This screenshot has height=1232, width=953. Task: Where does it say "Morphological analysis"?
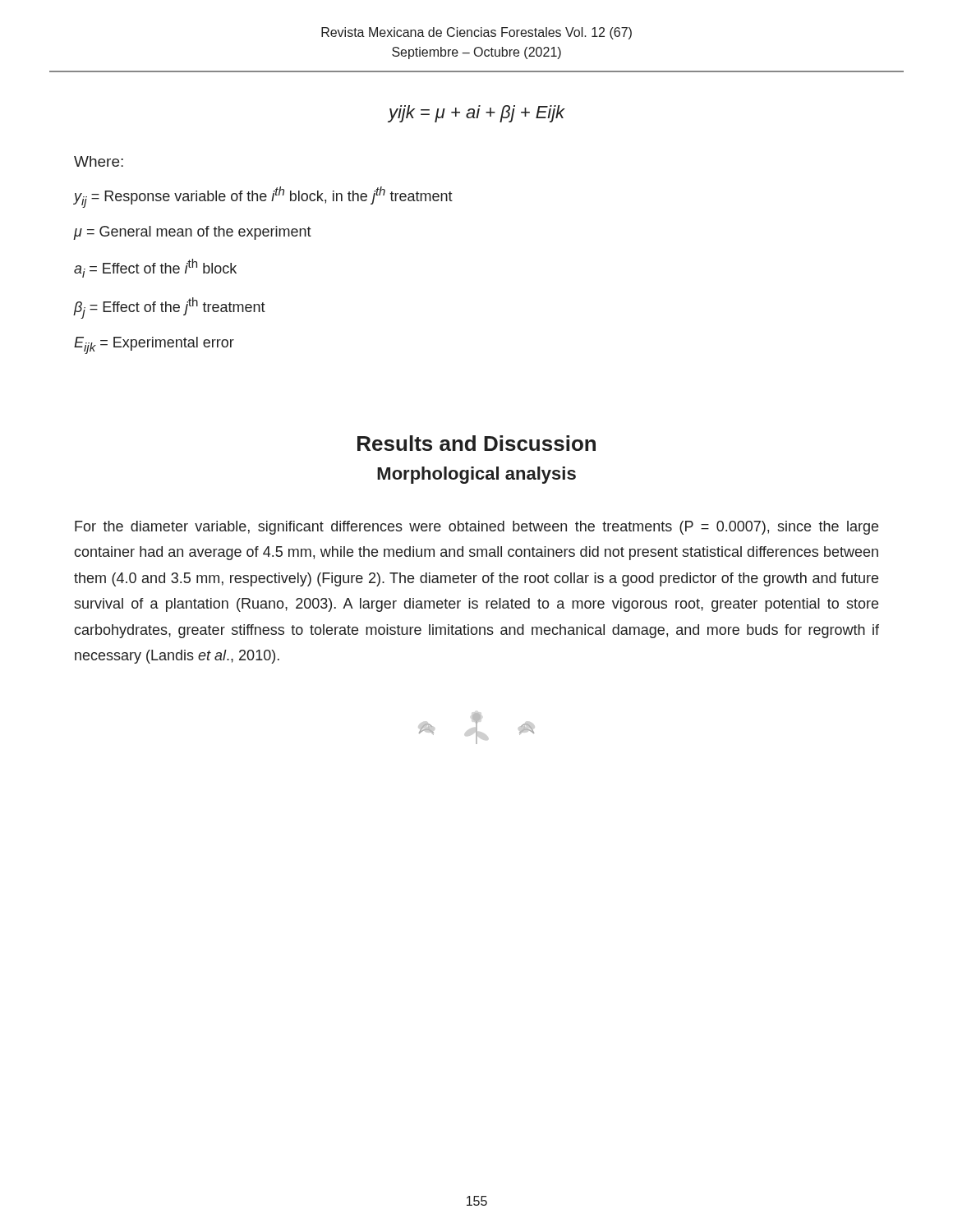476,473
